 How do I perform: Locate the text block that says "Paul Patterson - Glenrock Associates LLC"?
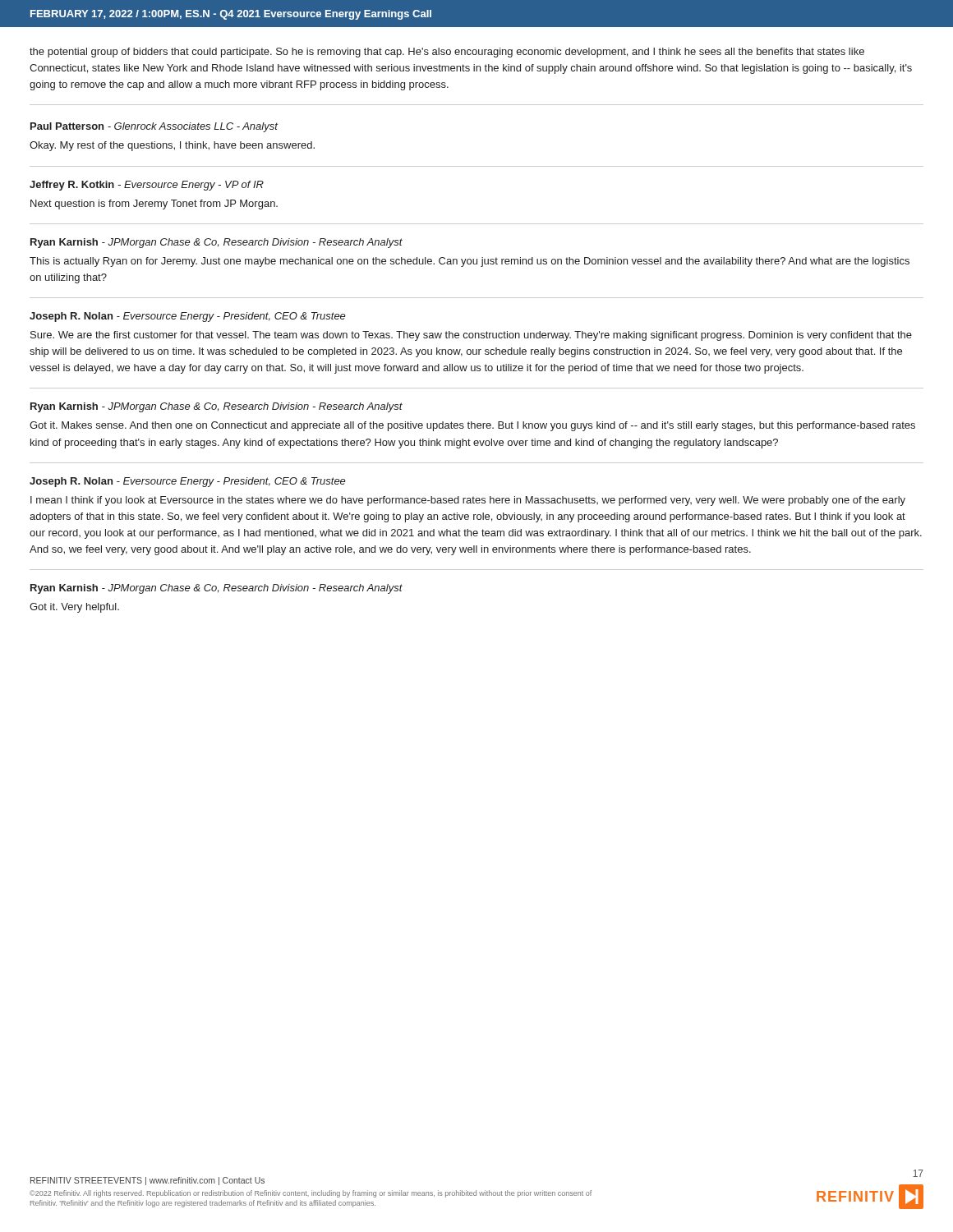[154, 126]
